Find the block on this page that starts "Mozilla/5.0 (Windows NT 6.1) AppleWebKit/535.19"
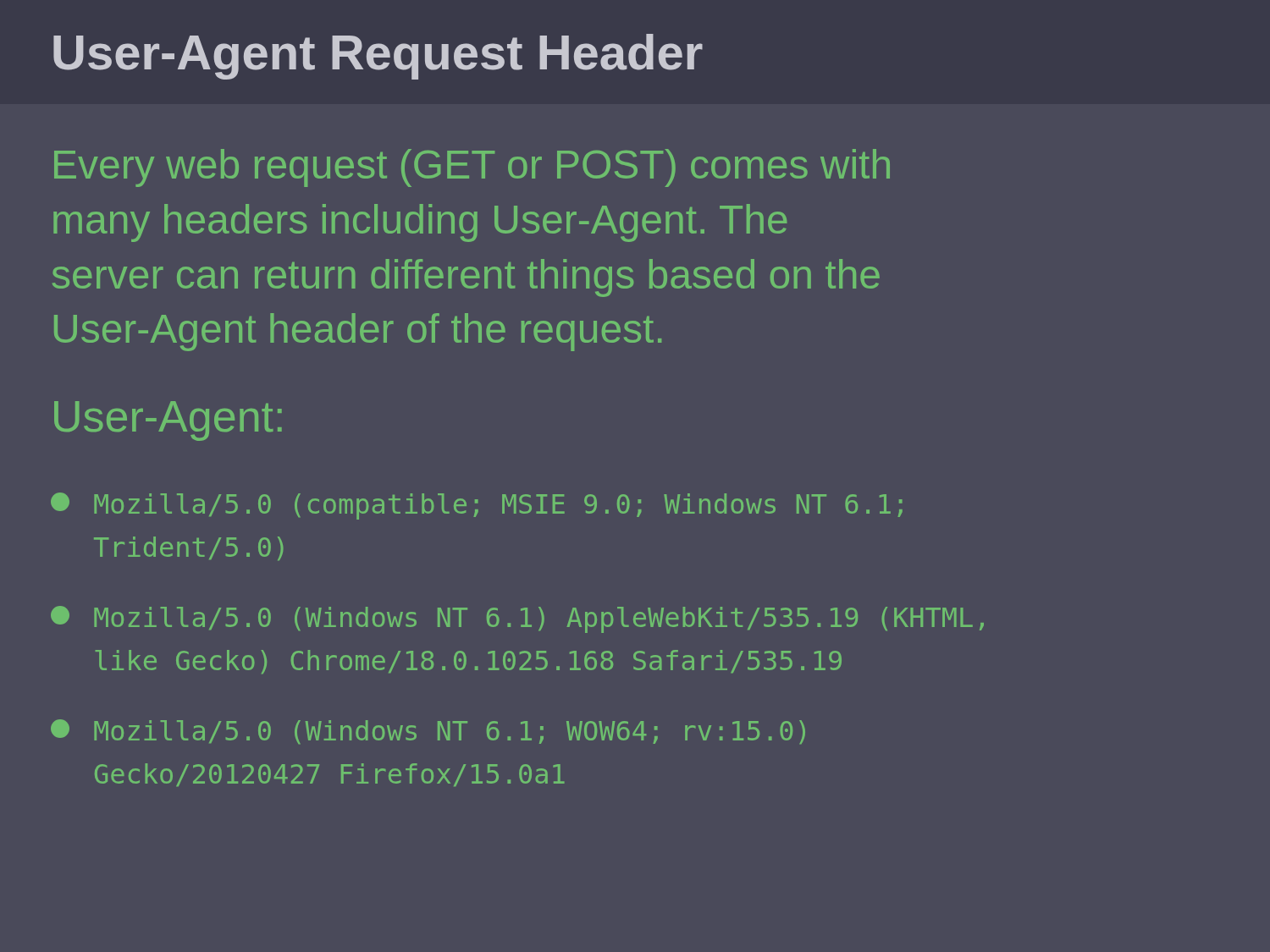 (x=521, y=641)
